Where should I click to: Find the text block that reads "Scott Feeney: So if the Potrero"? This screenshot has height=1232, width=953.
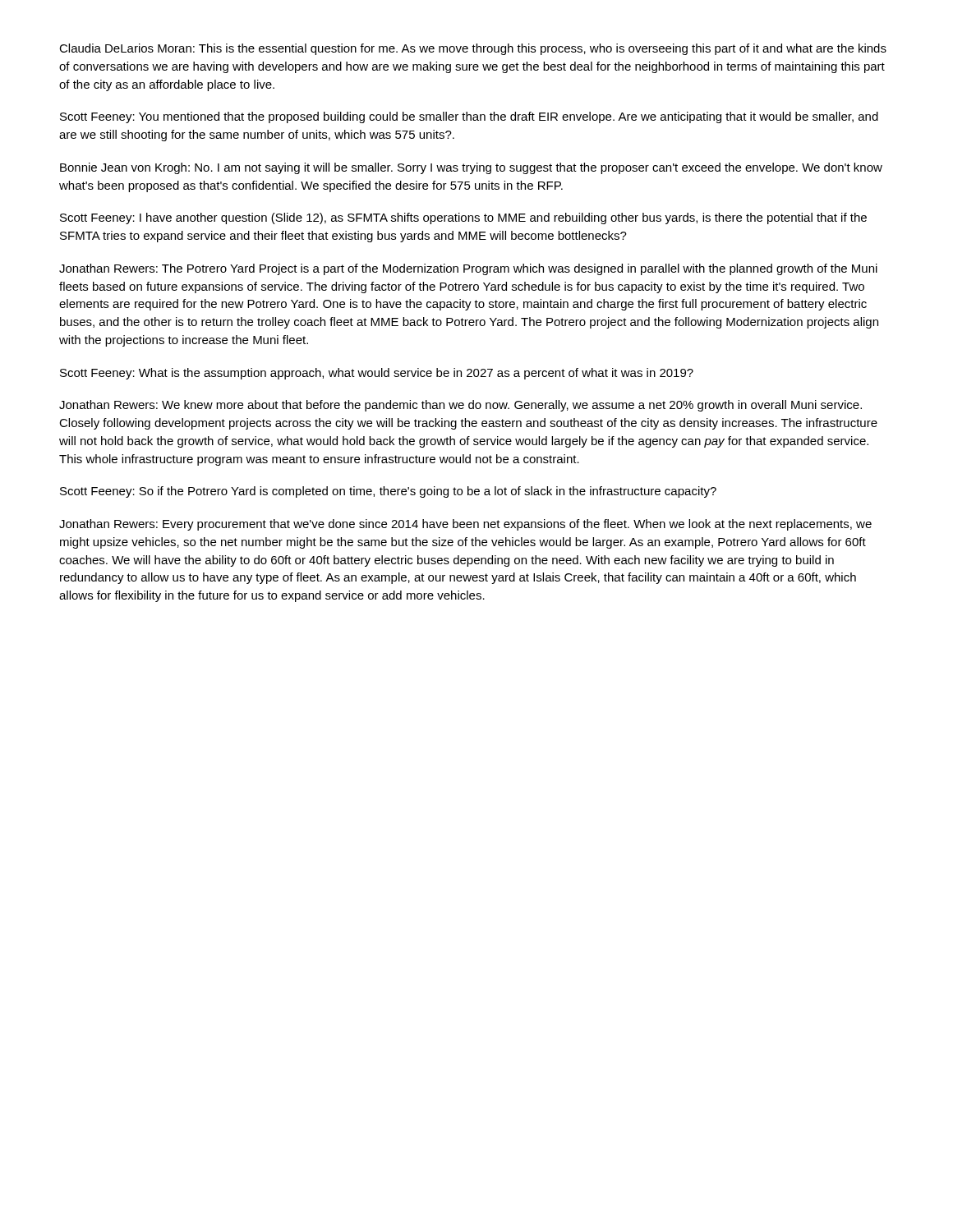click(388, 491)
